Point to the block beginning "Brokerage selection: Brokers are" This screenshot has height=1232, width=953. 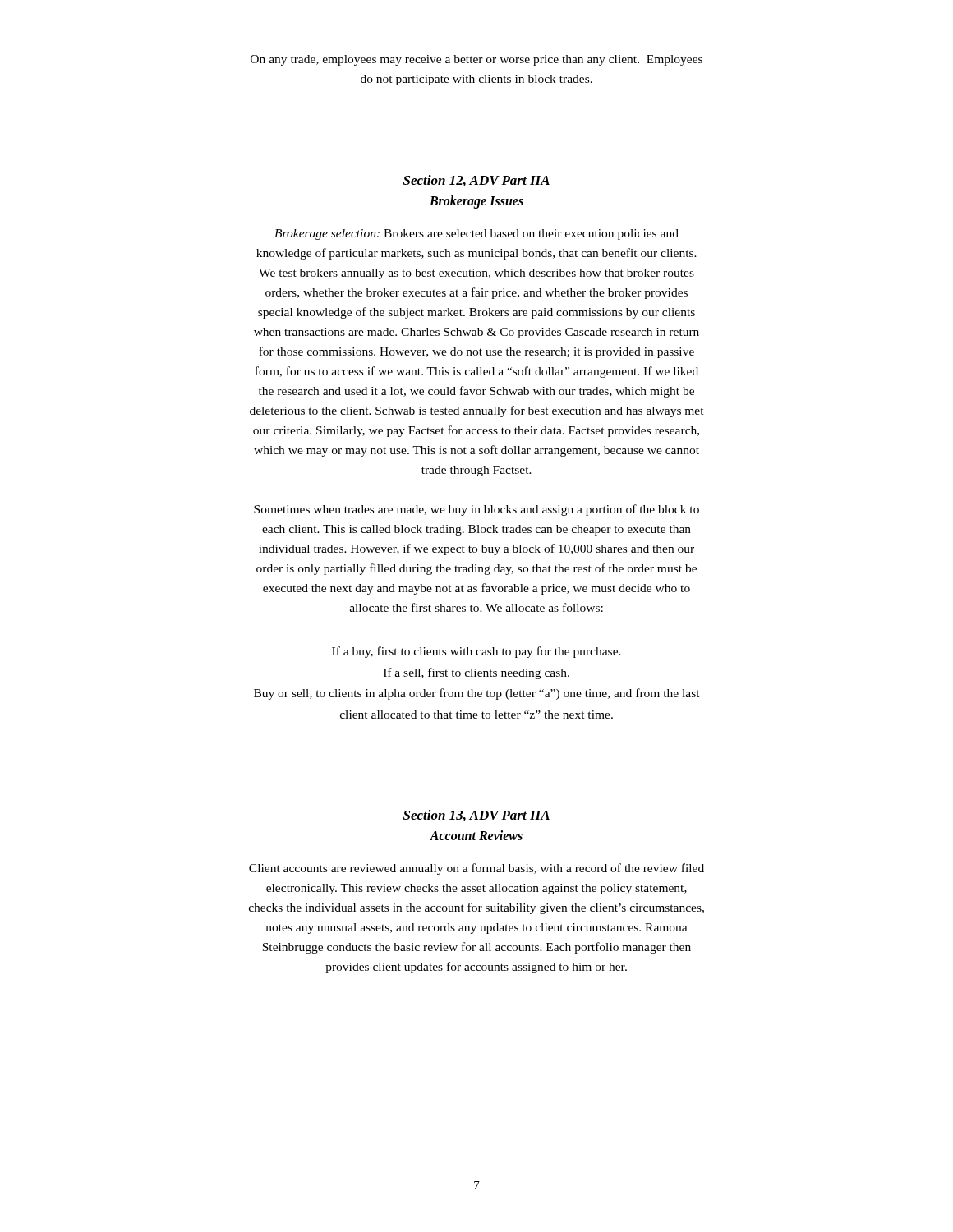pos(476,351)
